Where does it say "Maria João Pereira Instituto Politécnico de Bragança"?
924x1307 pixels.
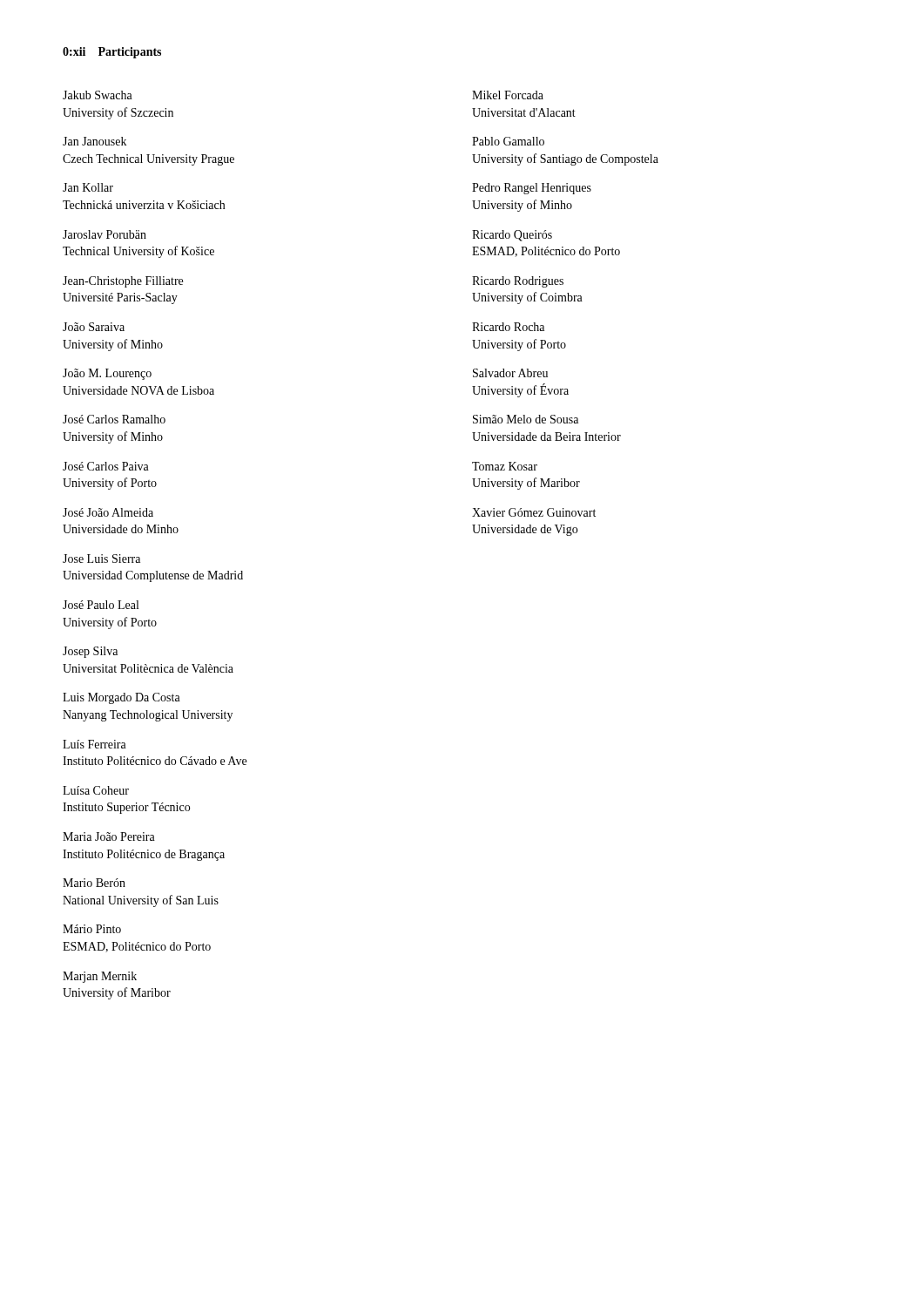click(x=109, y=836)
